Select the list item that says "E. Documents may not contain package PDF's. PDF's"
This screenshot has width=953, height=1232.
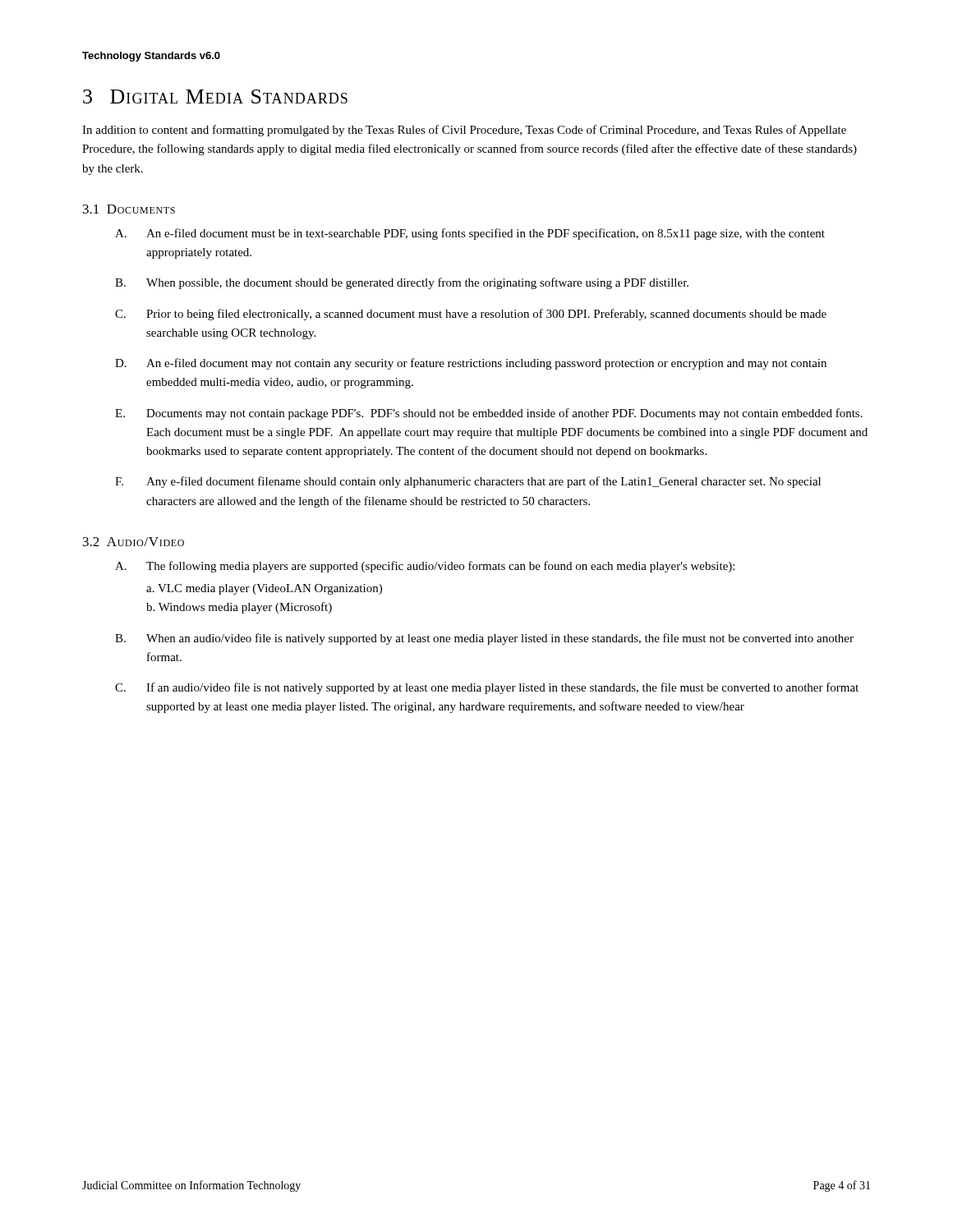click(x=493, y=432)
